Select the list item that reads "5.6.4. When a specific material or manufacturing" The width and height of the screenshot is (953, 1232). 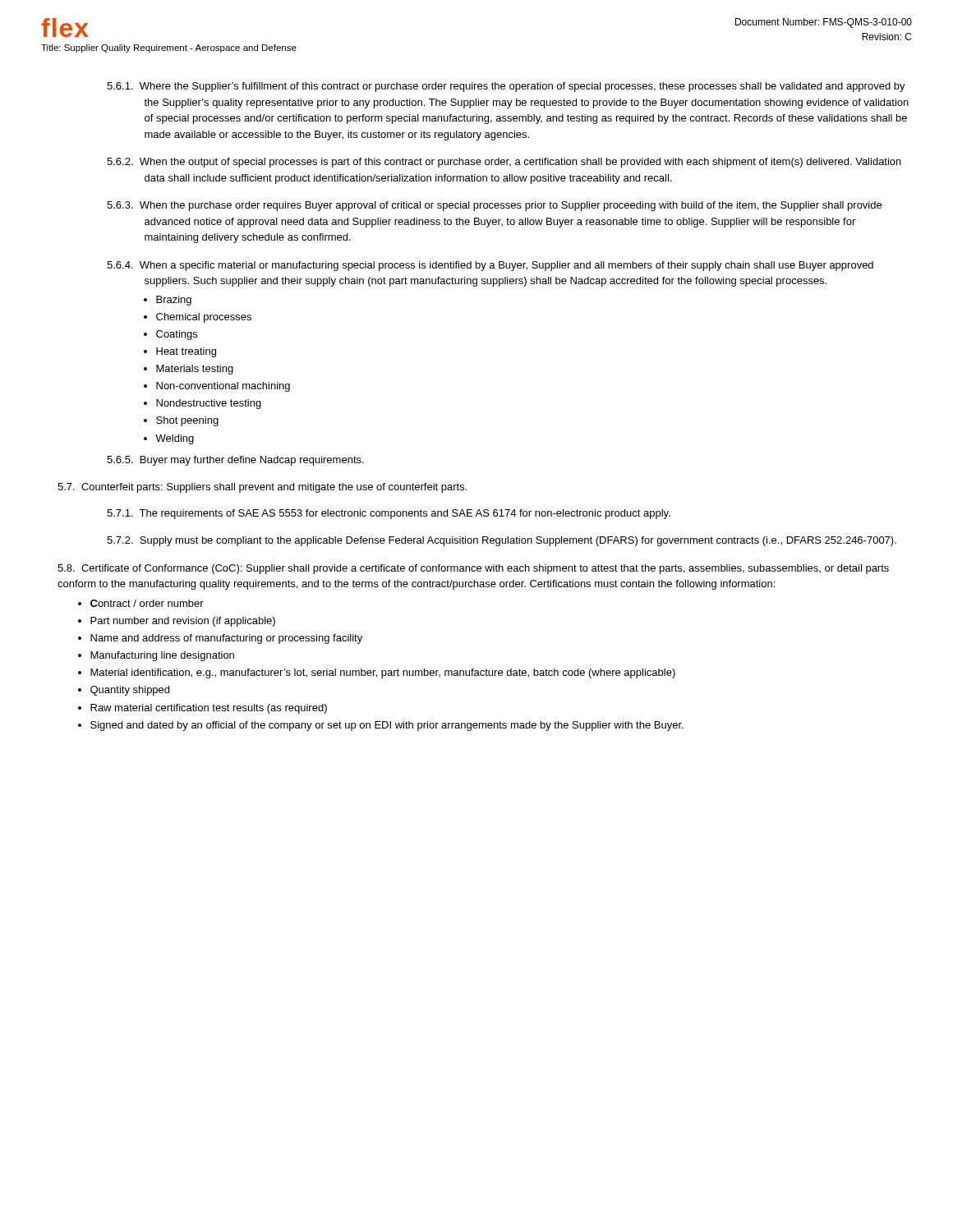(x=490, y=273)
